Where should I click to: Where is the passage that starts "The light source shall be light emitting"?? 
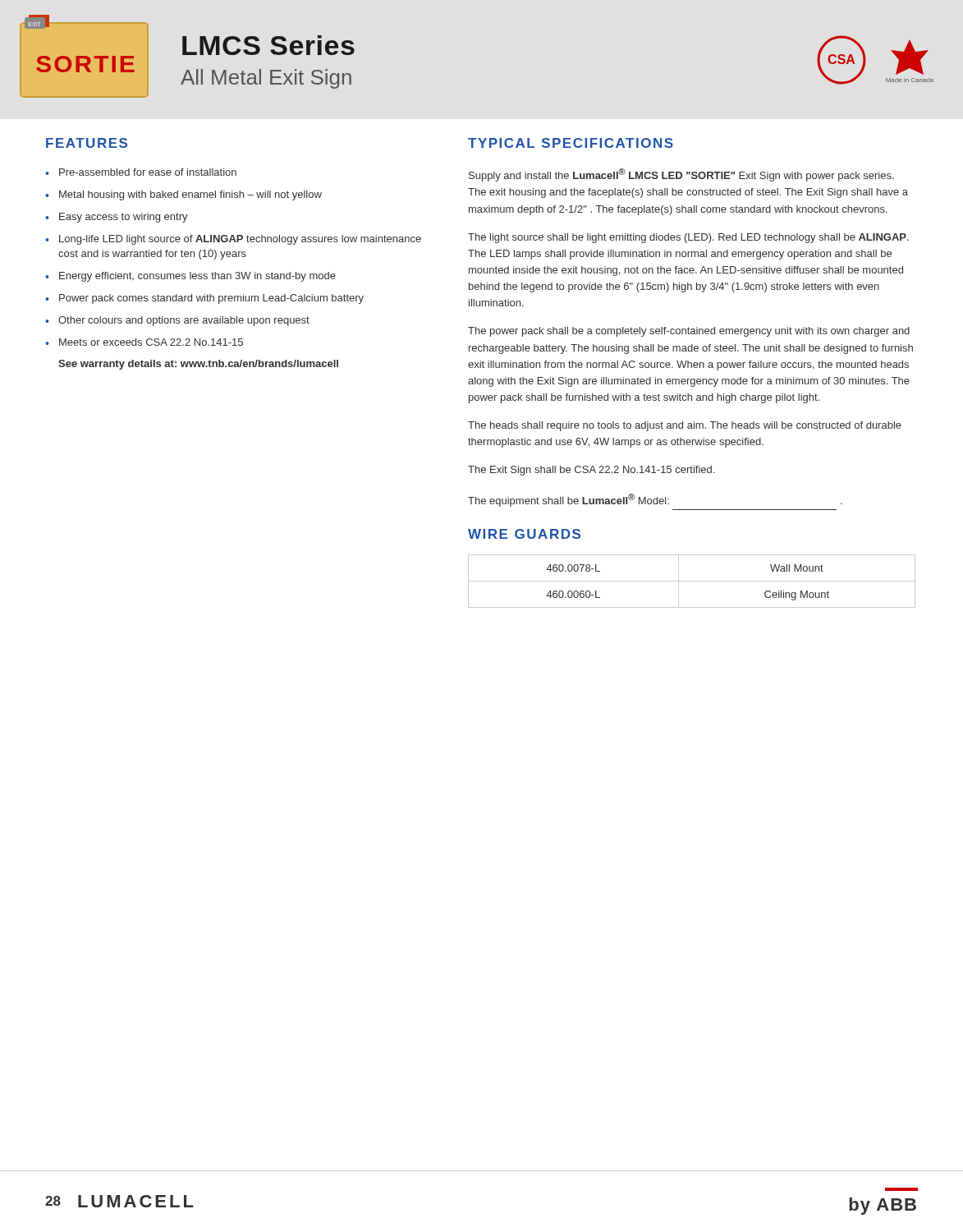(x=689, y=270)
